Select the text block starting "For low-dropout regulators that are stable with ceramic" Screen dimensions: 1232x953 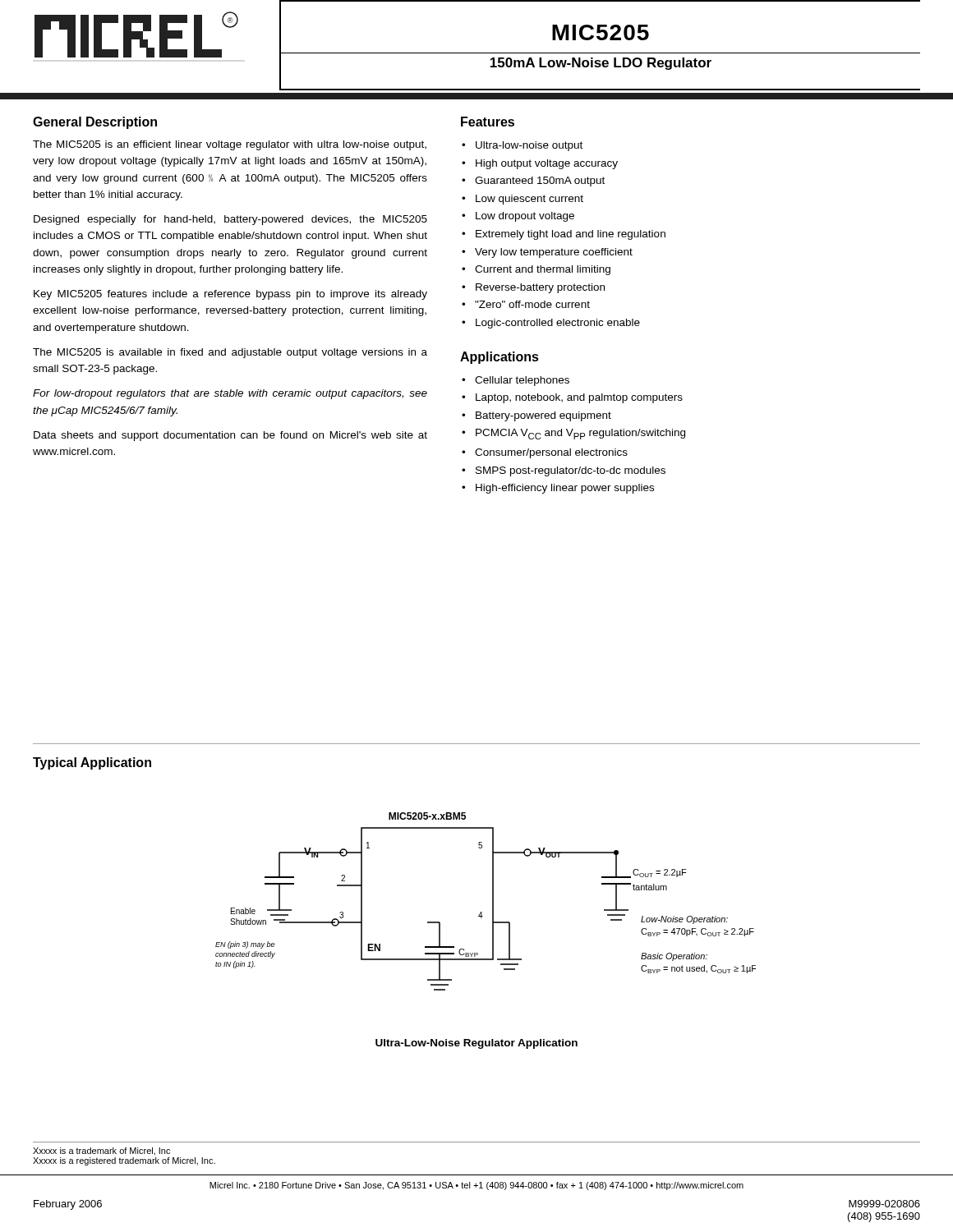pyautogui.click(x=230, y=402)
